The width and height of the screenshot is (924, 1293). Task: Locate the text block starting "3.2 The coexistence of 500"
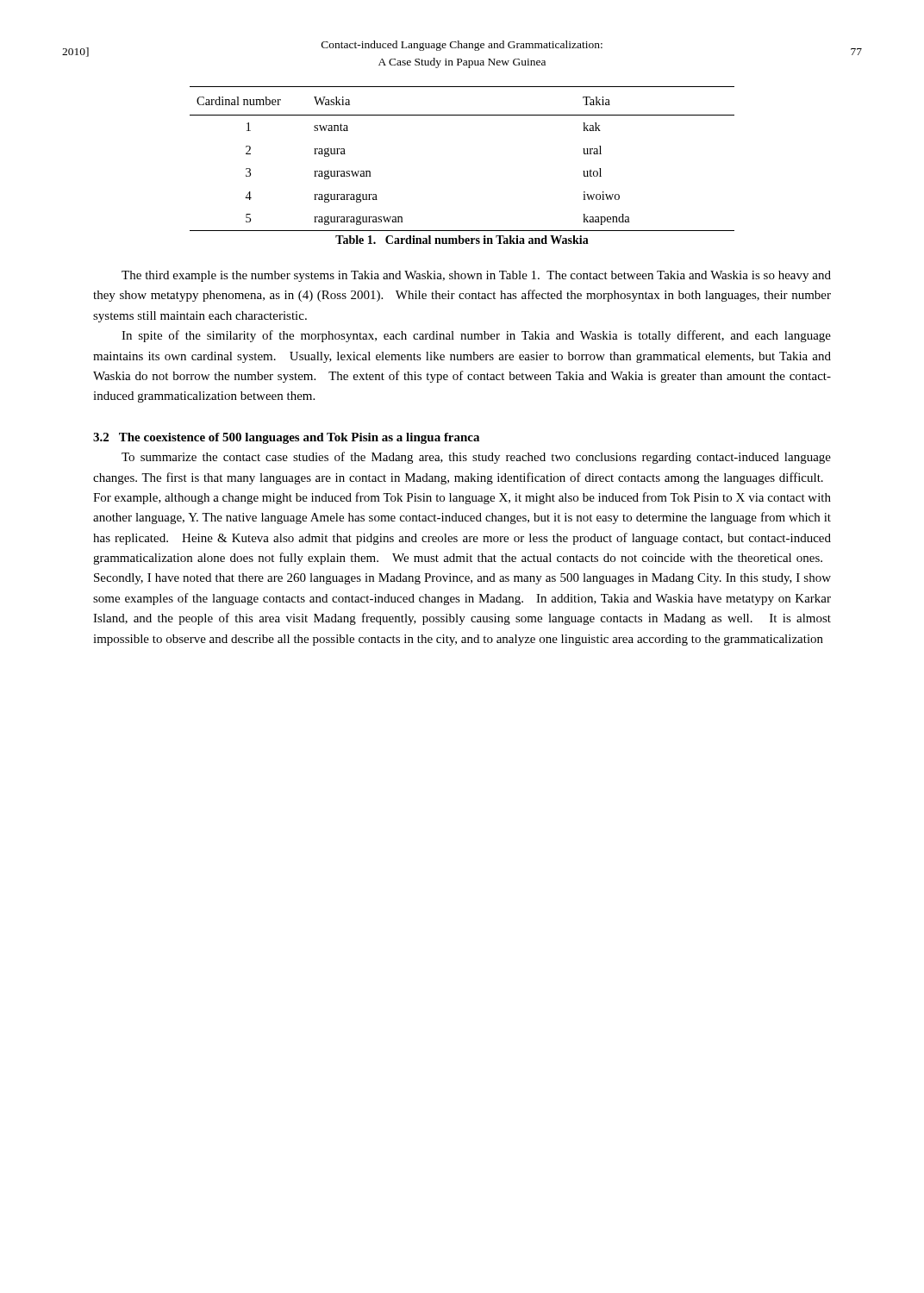point(286,437)
